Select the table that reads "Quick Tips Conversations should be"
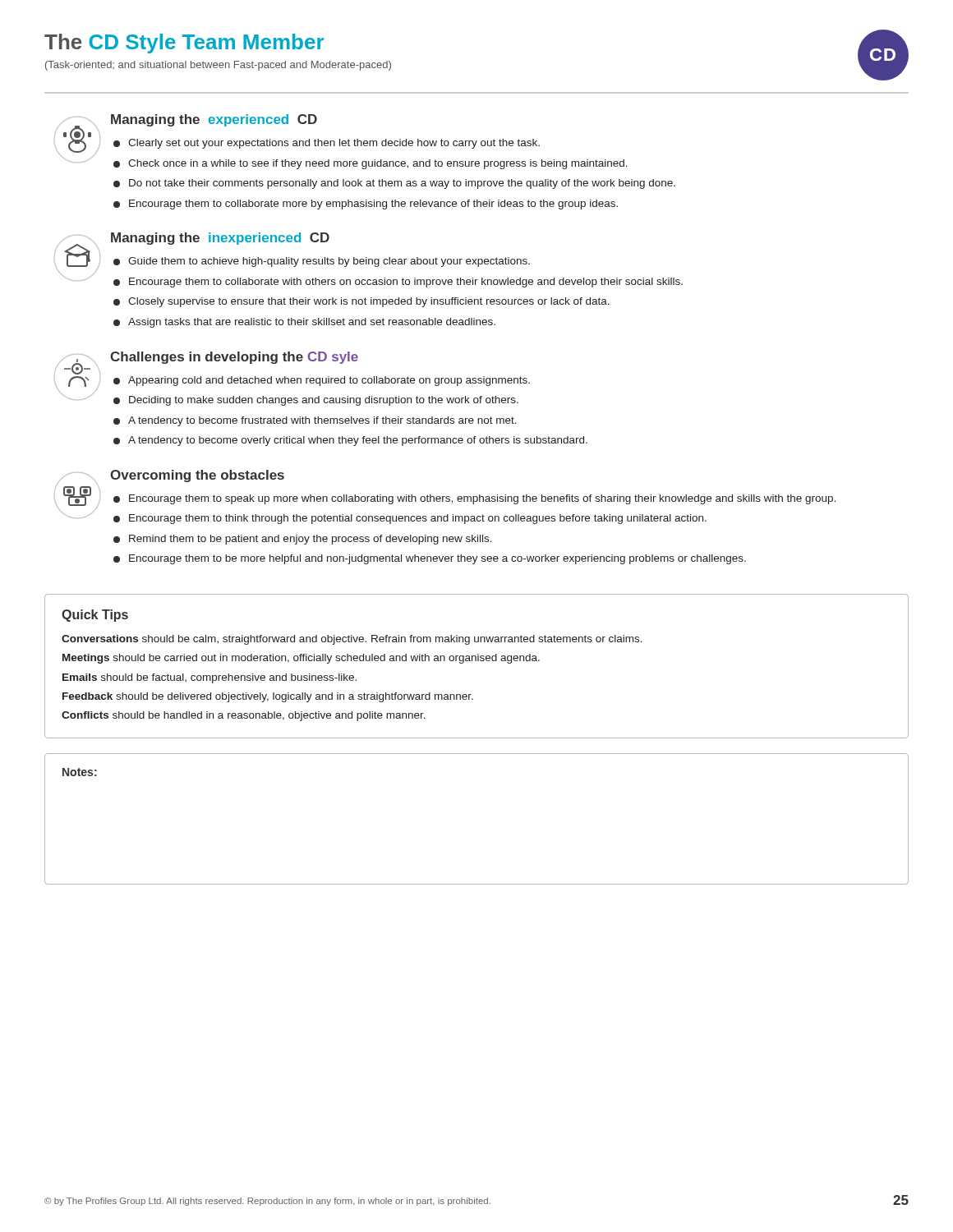The width and height of the screenshot is (953, 1232). click(x=476, y=666)
